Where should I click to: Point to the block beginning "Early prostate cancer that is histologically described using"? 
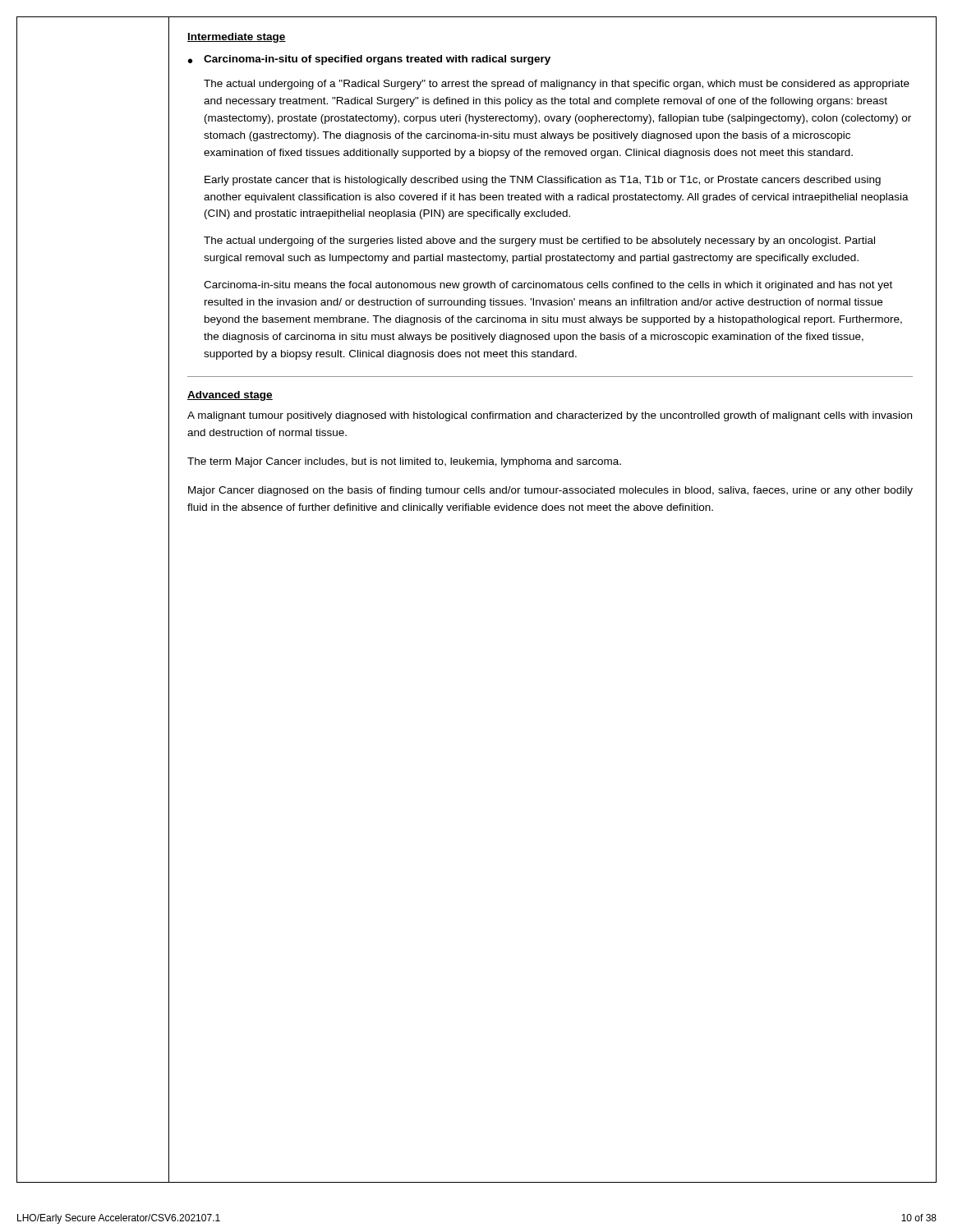coord(556,196)
